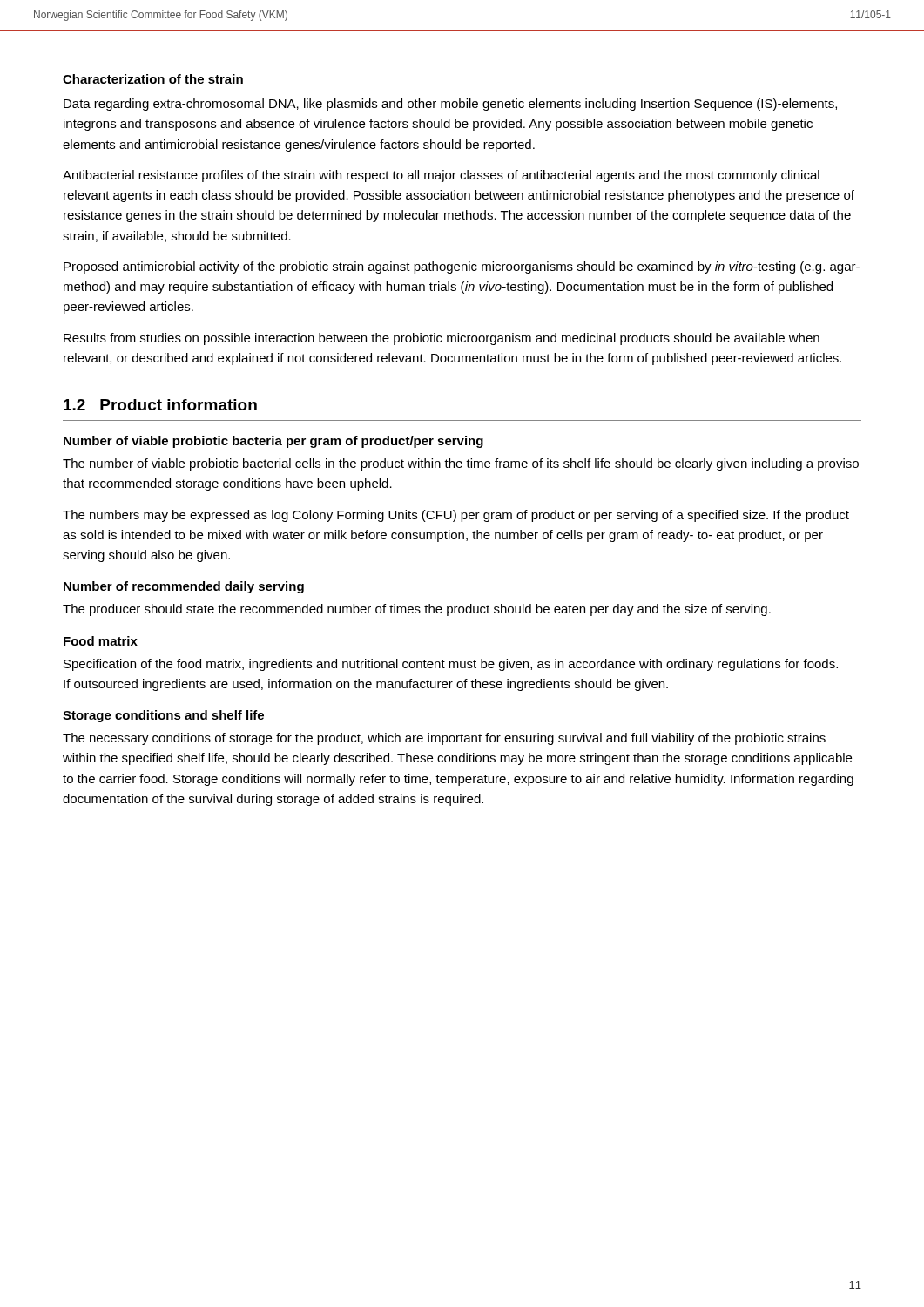
Task: Navigate to the region starting "Storage conditions and shelf life"
Action: pos(164,715)
